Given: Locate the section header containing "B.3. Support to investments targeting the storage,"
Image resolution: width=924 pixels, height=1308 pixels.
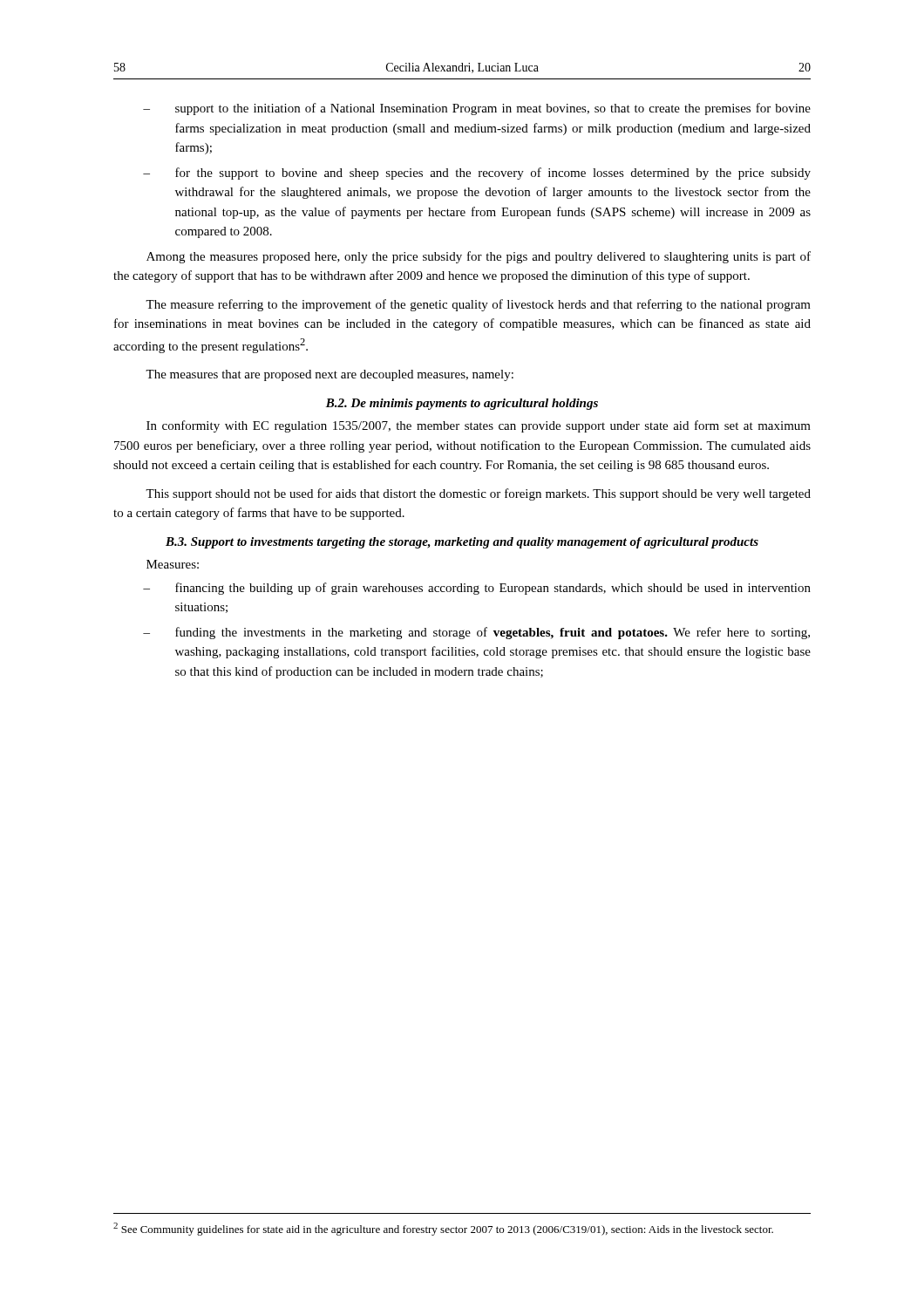Looking at the screenshot, I should pyautogui.click(x=462, y=541).
